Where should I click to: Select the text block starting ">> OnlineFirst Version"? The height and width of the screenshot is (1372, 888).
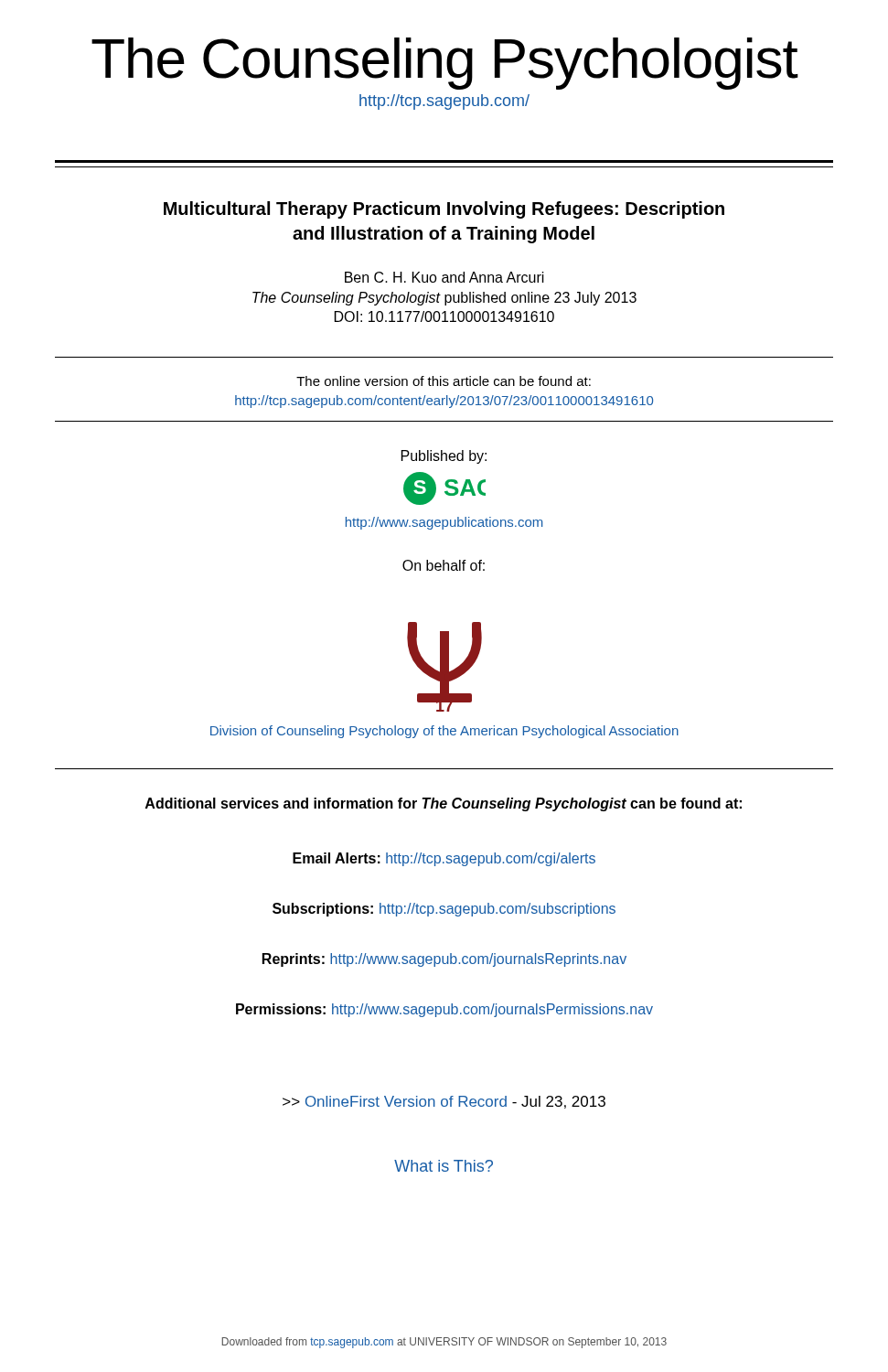(x=444, y=1102)
